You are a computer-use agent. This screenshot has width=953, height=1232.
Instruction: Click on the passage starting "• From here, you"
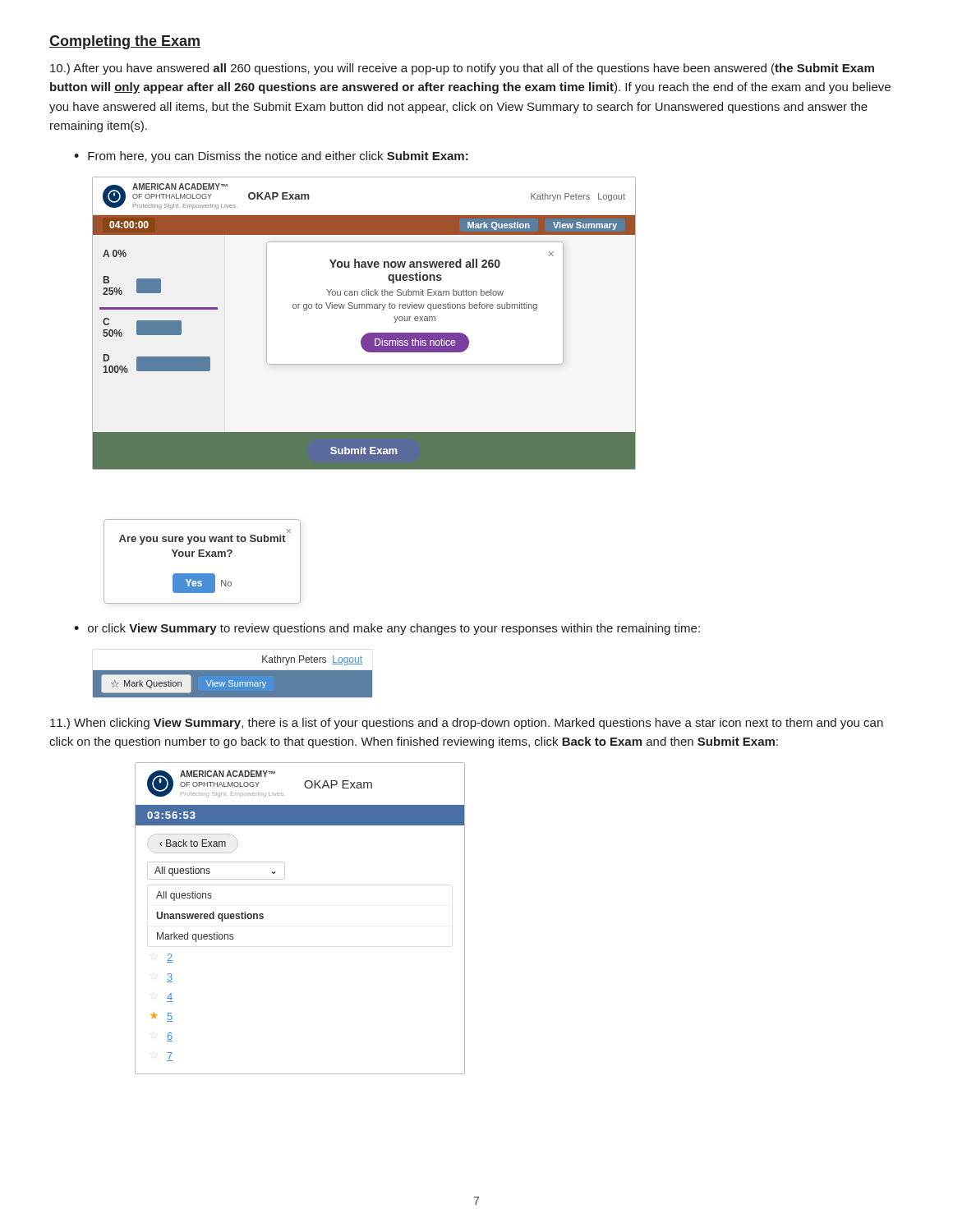click(x=271, y=157)
